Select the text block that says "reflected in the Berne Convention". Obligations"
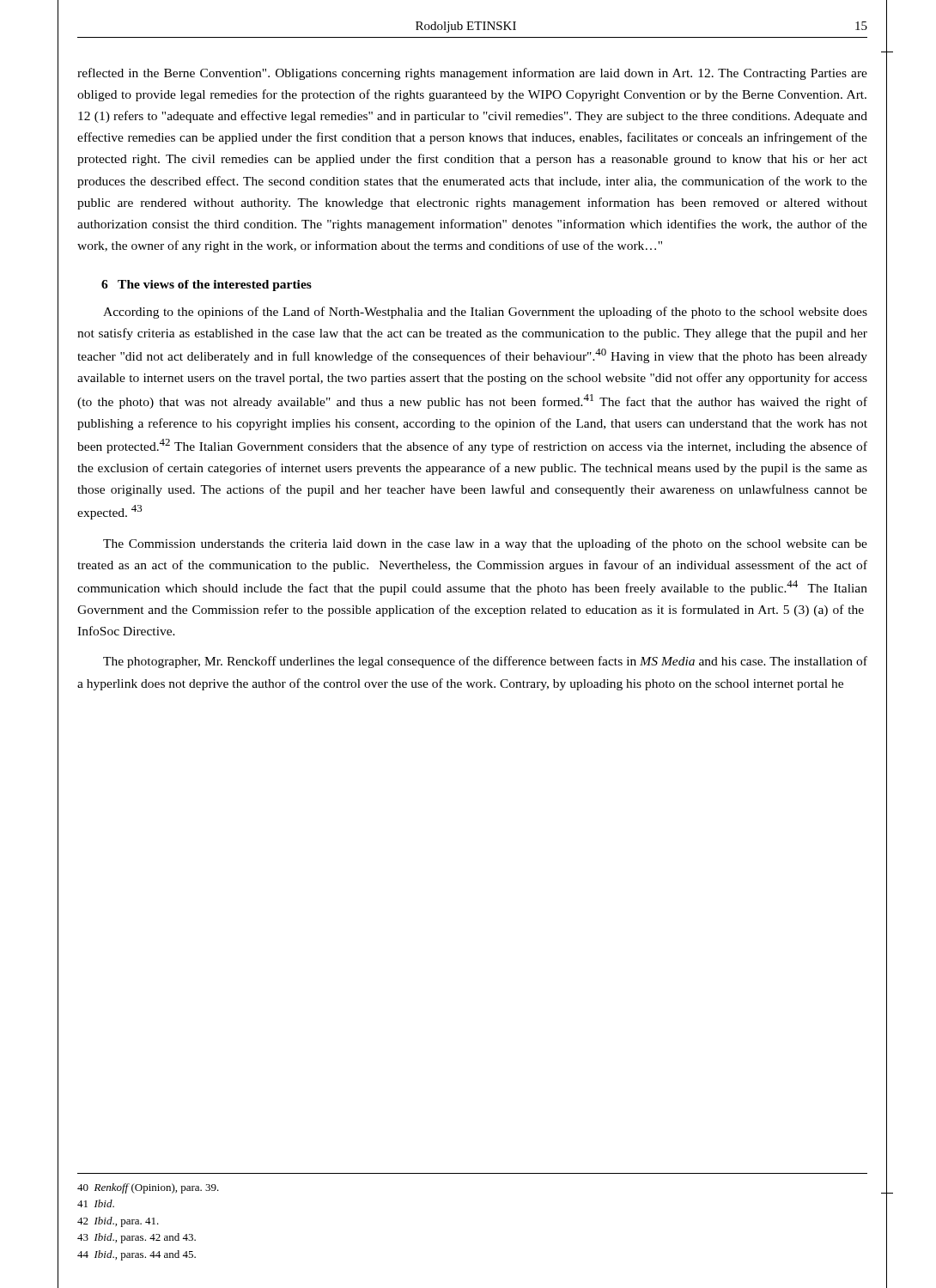936x1288 pixels. click(x=472, y=159)
